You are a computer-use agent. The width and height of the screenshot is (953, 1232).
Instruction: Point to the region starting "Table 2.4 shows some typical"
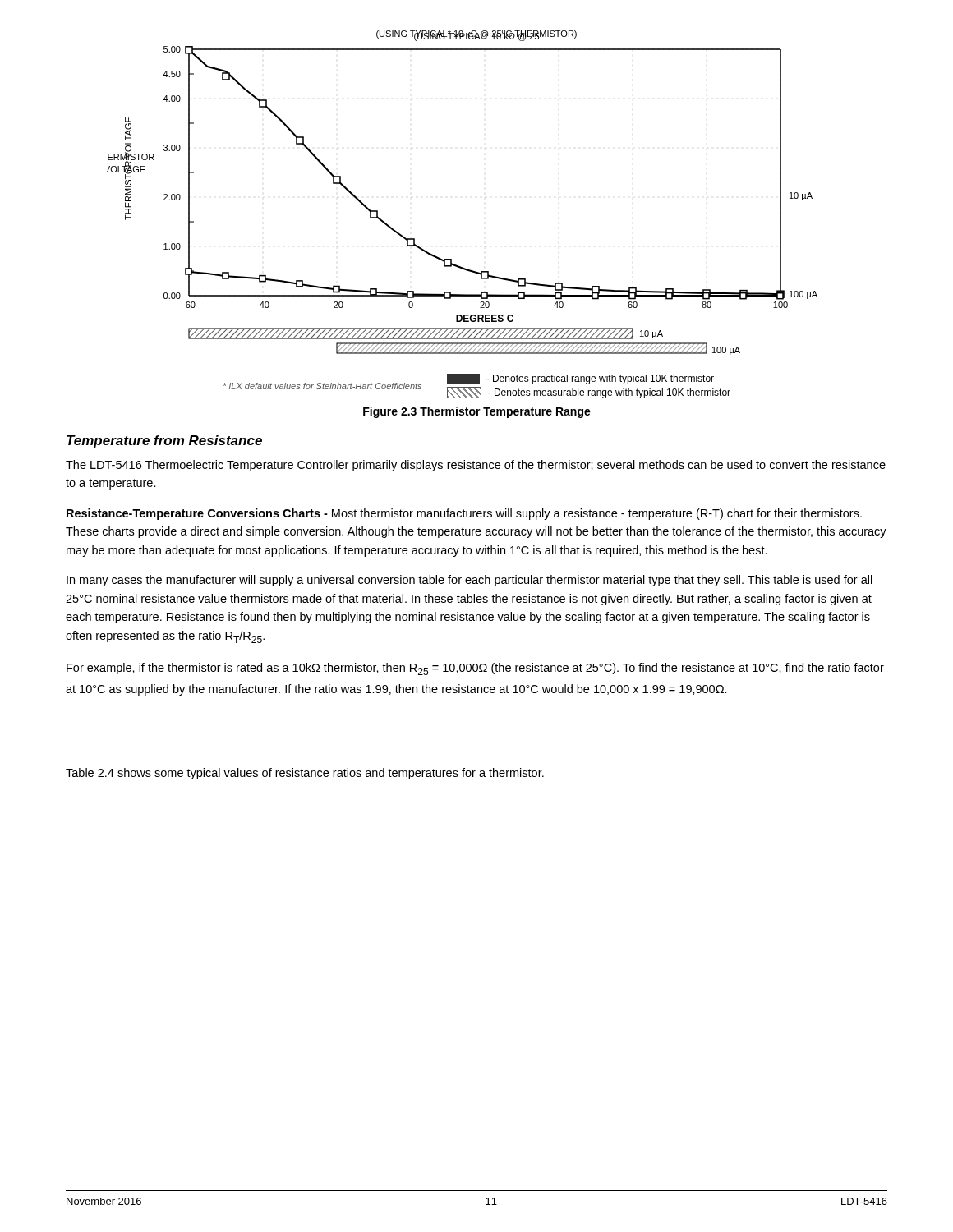point(305,773)
